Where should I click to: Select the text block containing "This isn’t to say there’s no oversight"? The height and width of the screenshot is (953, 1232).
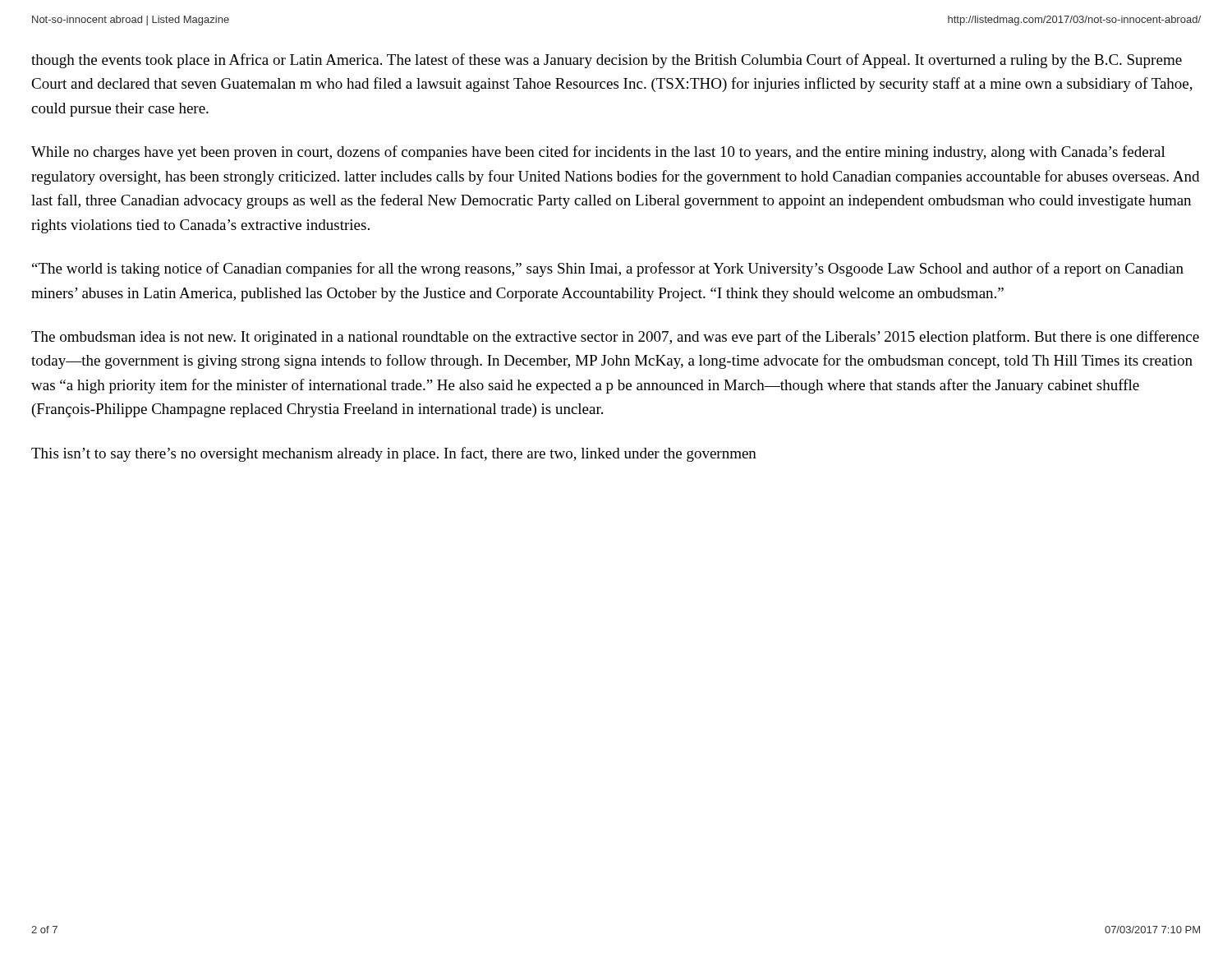(x=394, y=453)
